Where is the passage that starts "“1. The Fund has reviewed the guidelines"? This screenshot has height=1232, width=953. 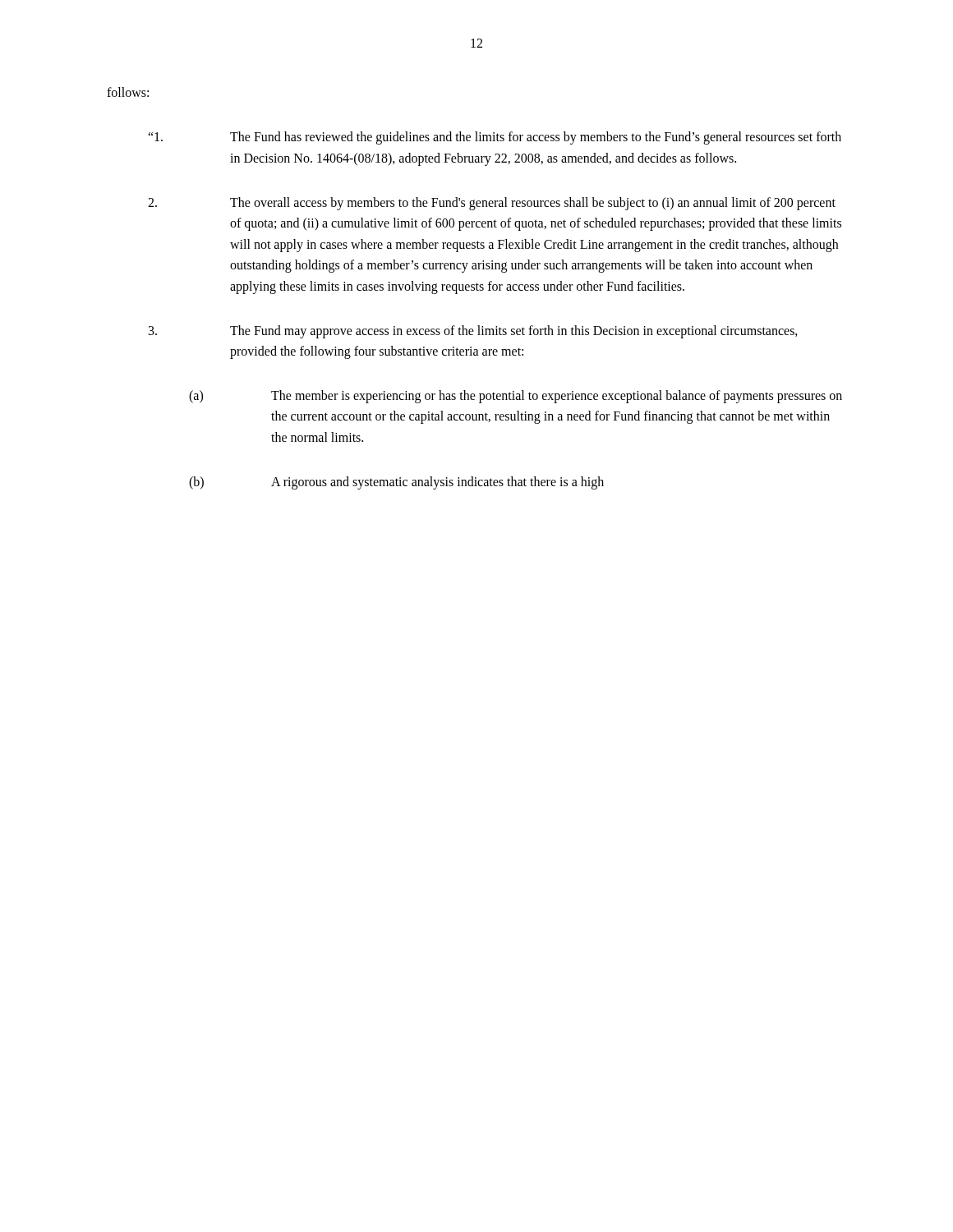pos(476,148)
